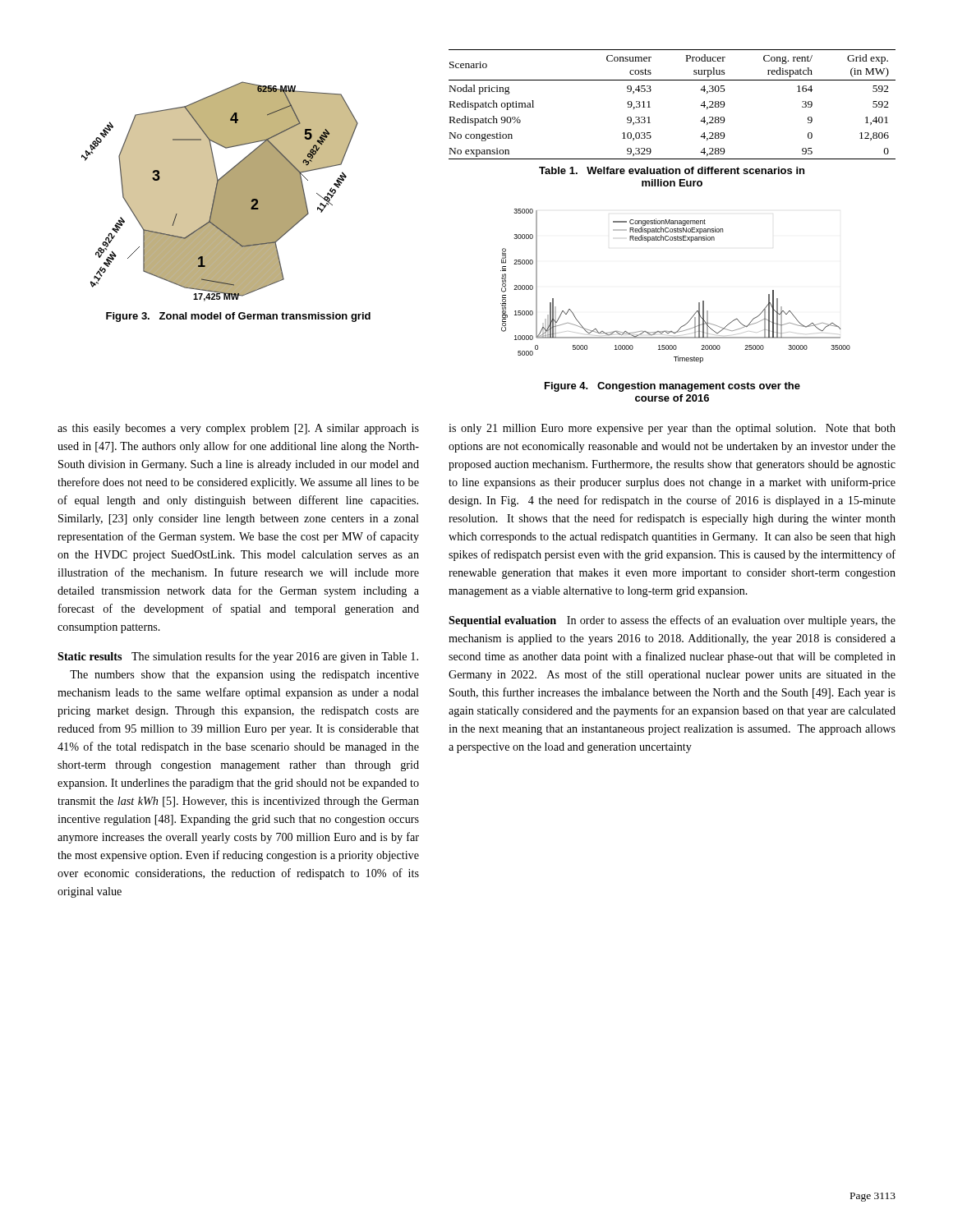
Task: Find the passage starting "is only 21 million Euro"
Action: [672, 509]
